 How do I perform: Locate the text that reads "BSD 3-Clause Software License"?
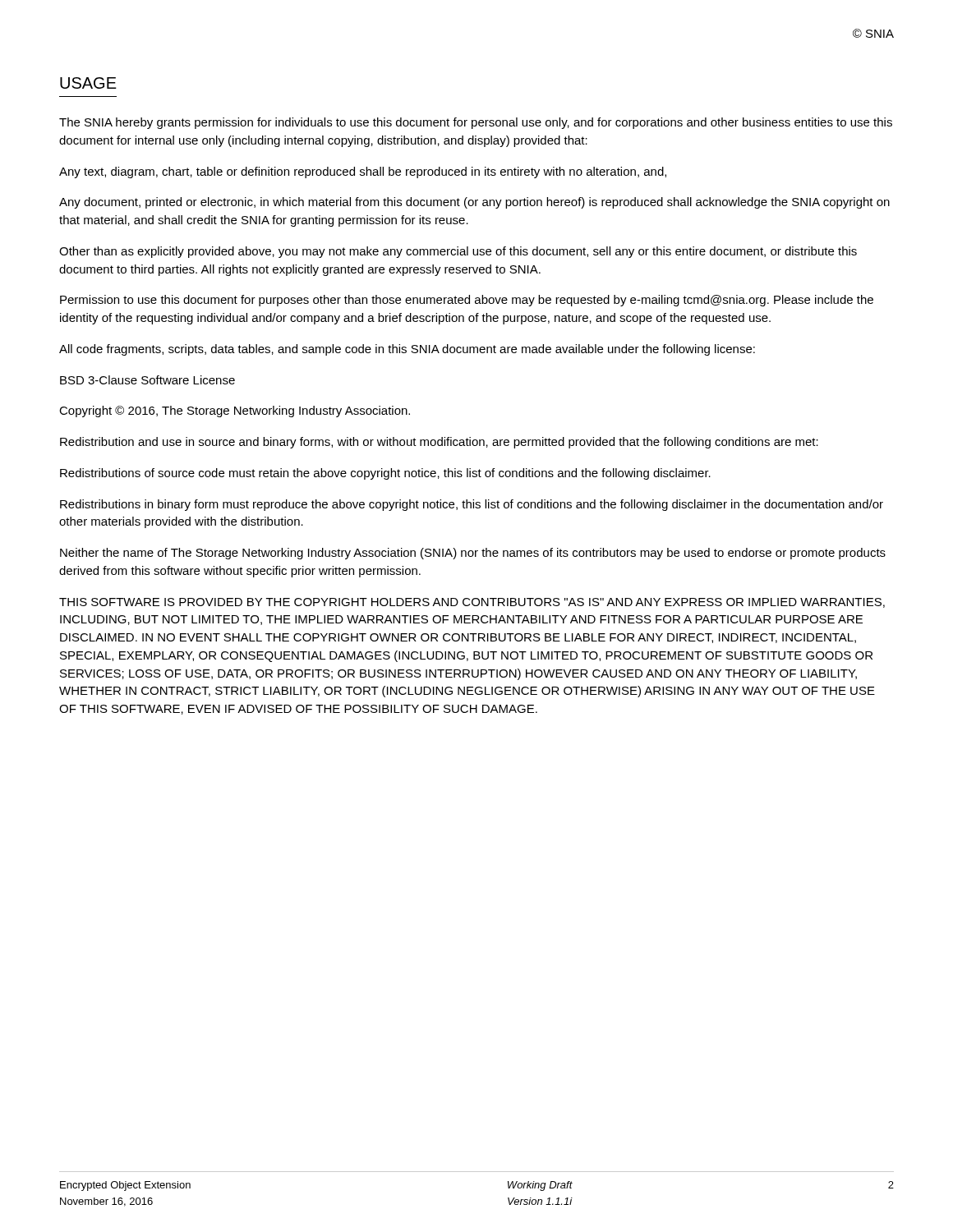click(x=147, y=379)
